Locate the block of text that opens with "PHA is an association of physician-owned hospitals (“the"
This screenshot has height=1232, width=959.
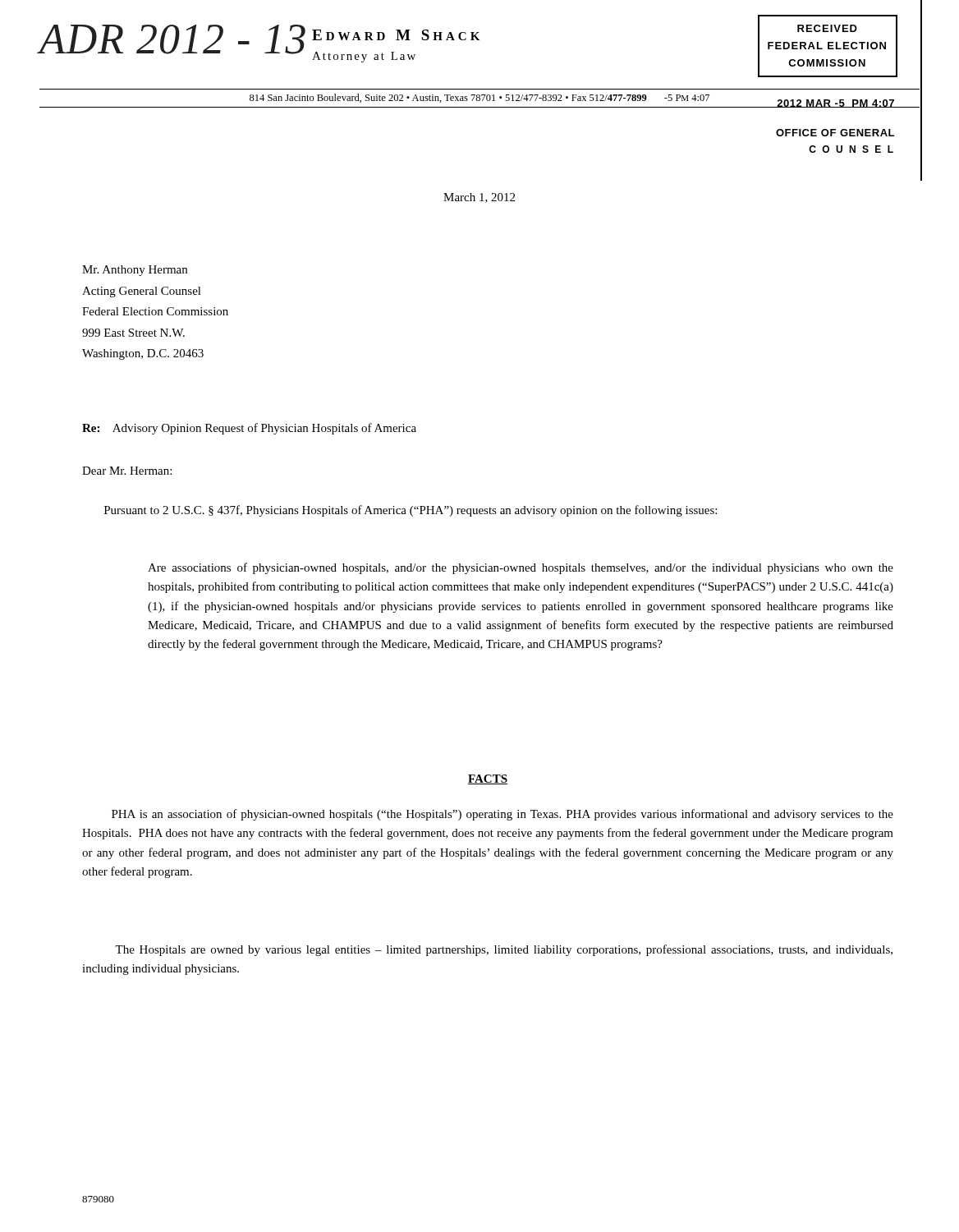click(x=488, y=843)
